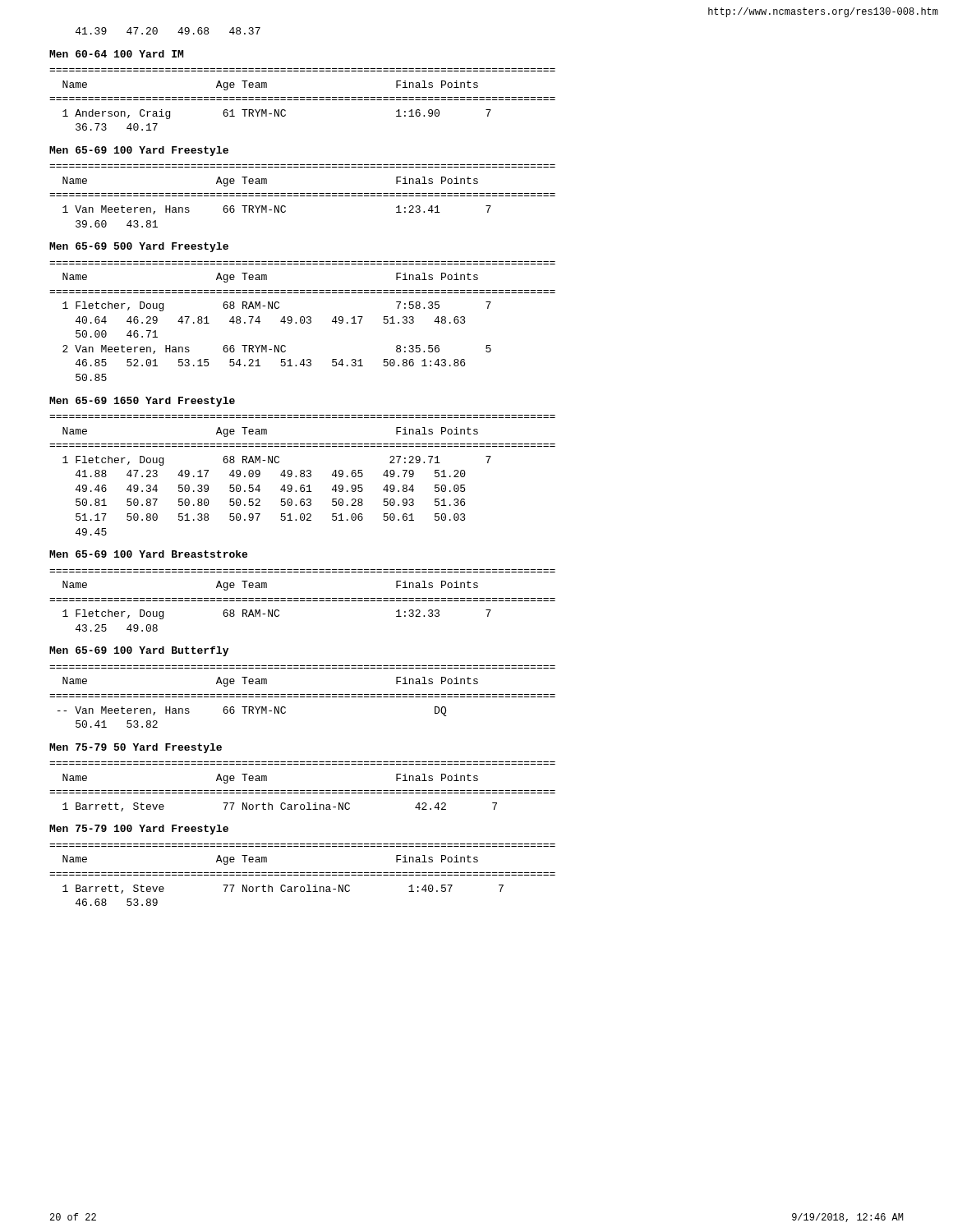The width and height of the screenshot is (953, 1232).
Task: Locate the passage starting "Men 75-79 100 Yard Freestyle"
Action: point(139,829)
